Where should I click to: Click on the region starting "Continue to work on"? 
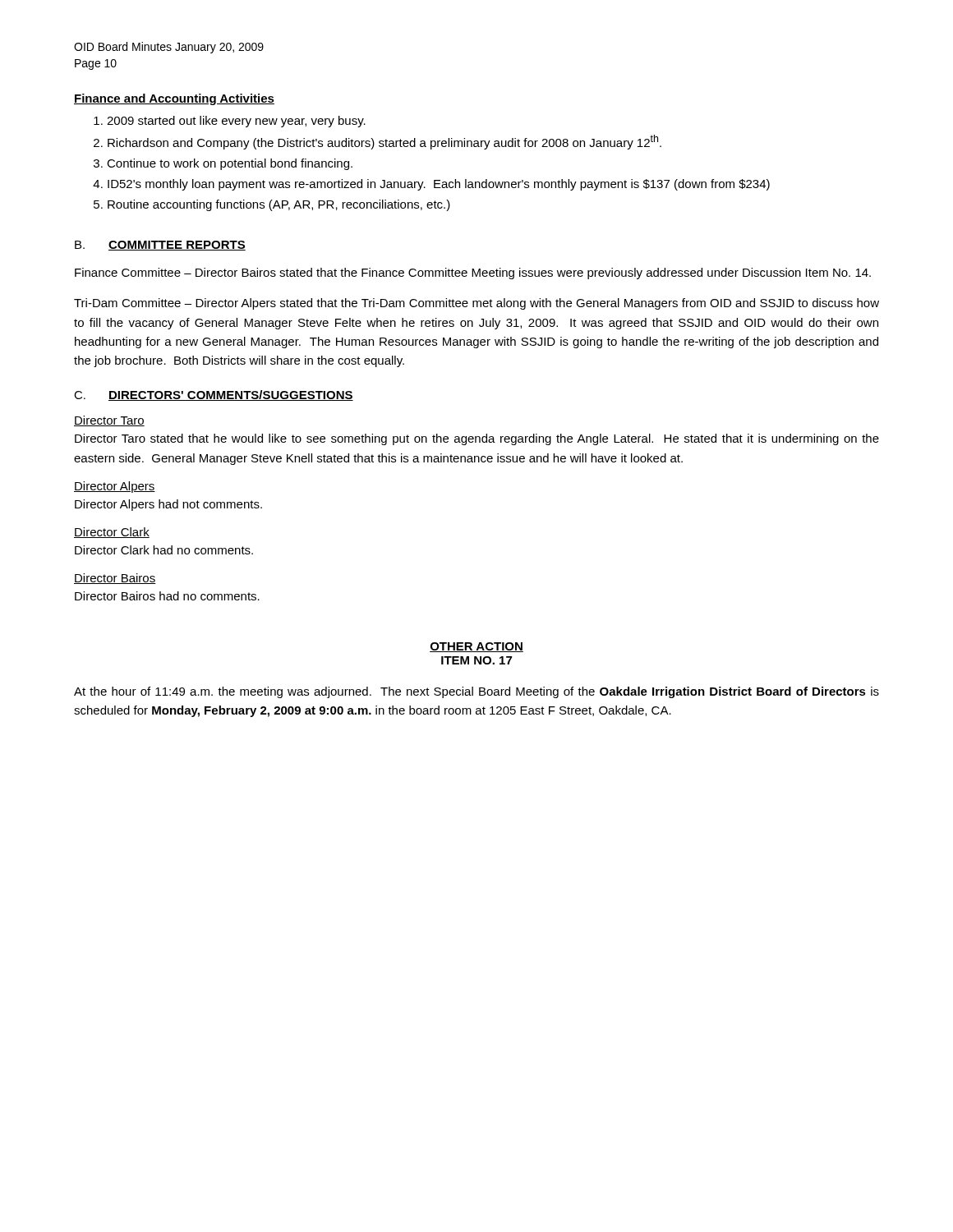point(223,164)
